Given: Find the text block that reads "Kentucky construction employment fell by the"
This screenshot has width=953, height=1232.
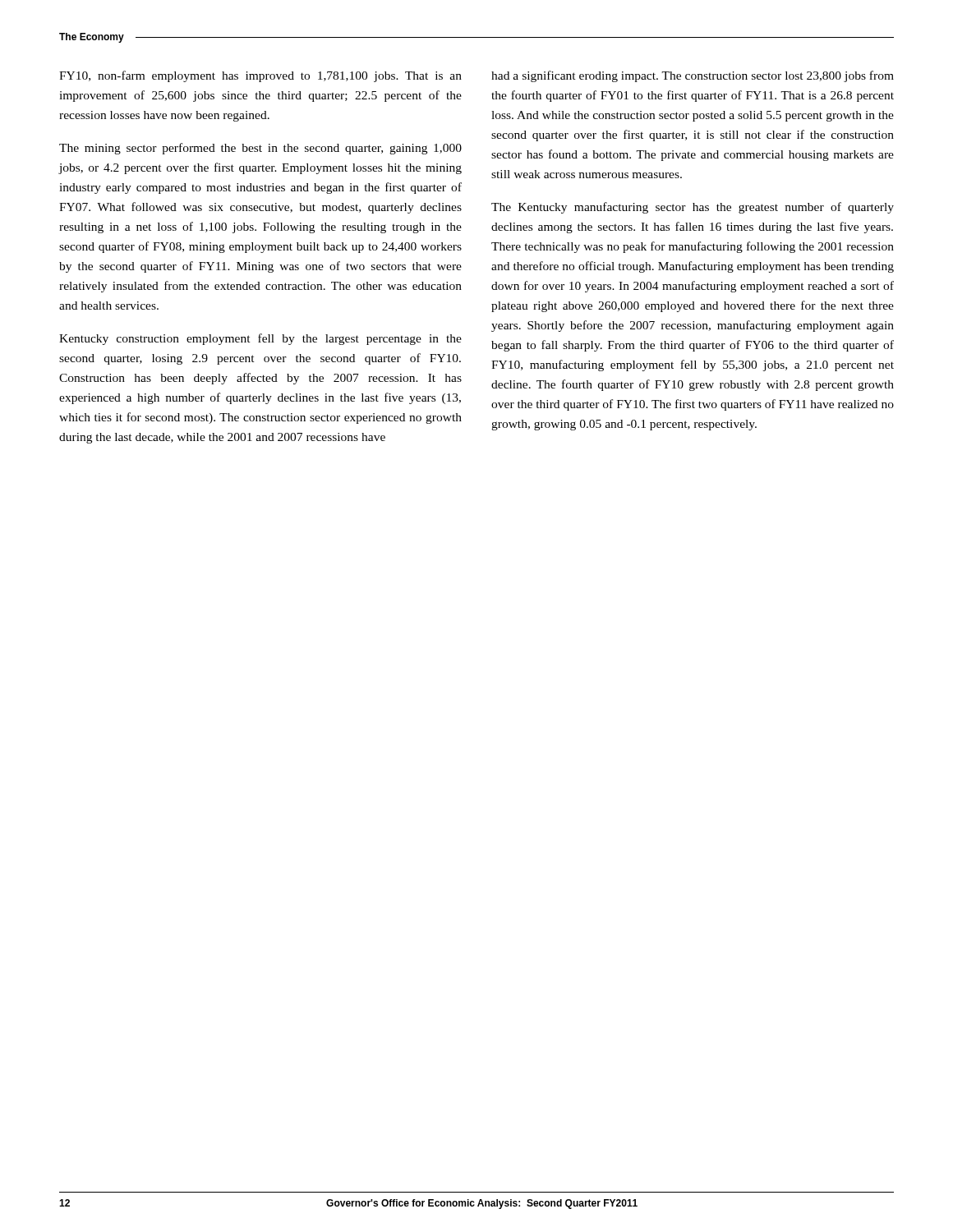Looking at the screenshot, I should [x=260, y=388].
